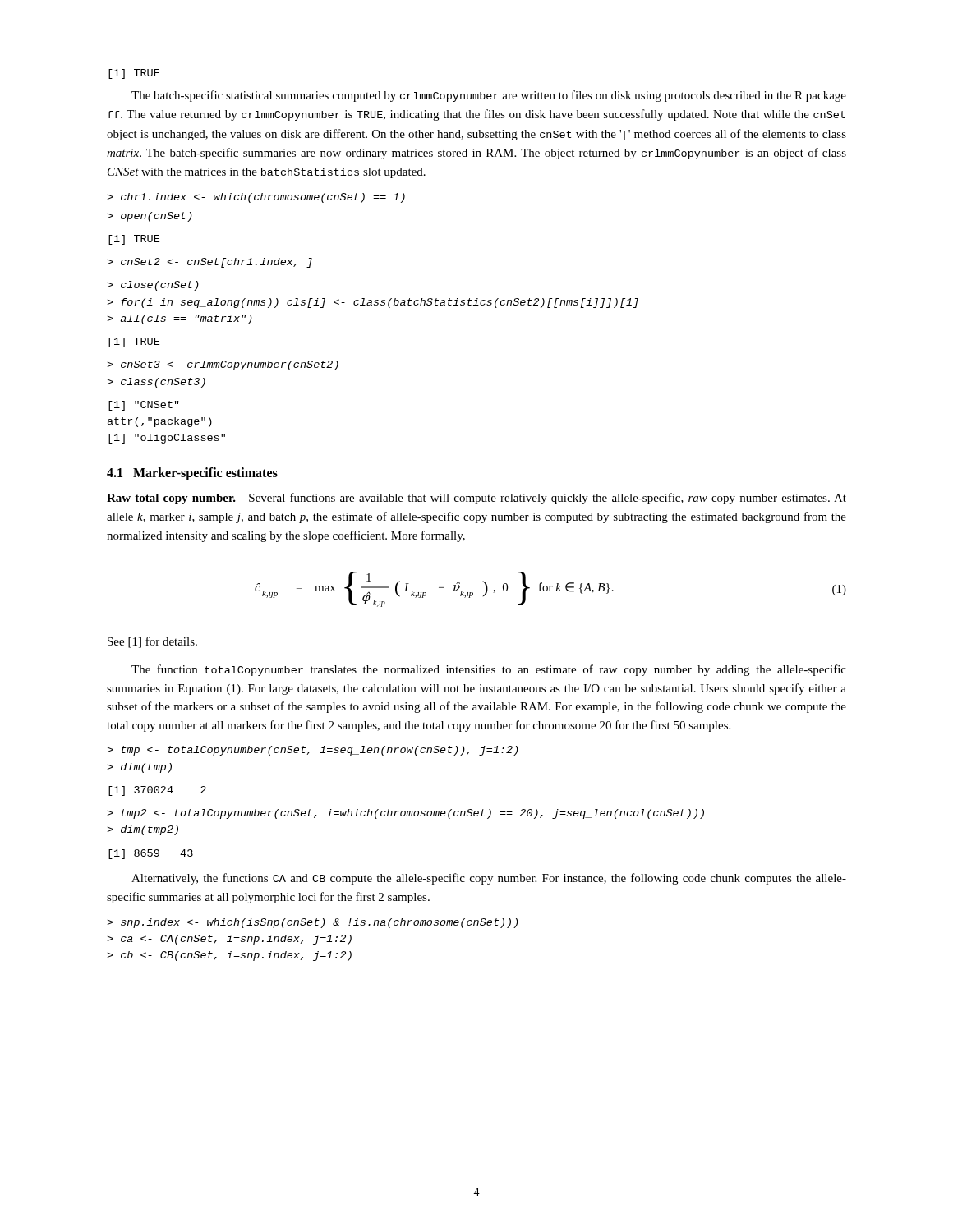The image size is (953, 1232).
Task: Select the list item that reads "> tmp2 dim(tmp2)"
Action: click(x=406, y=822)
